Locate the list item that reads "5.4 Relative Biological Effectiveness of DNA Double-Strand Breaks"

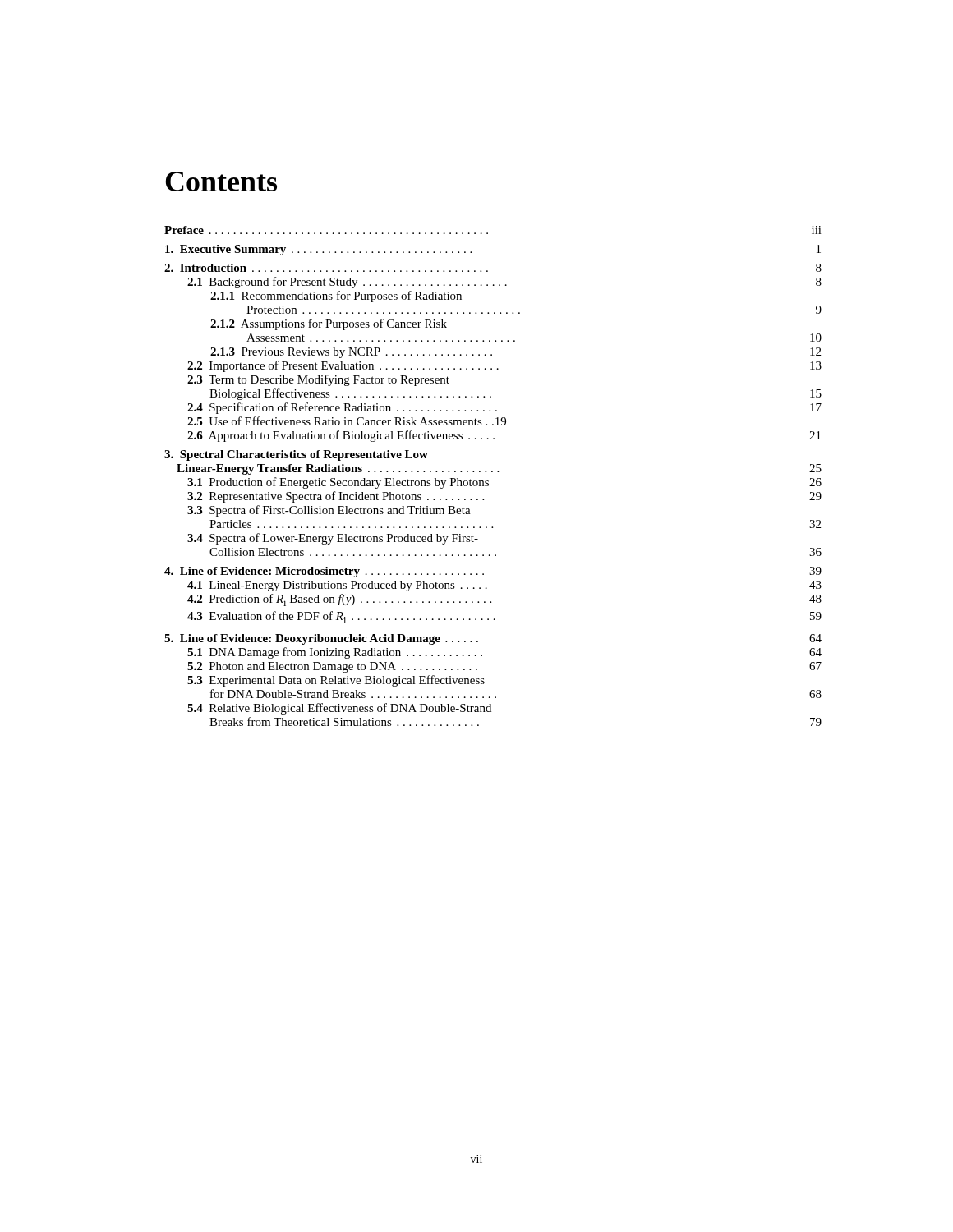pyautogui.click(x=493, y=715)
